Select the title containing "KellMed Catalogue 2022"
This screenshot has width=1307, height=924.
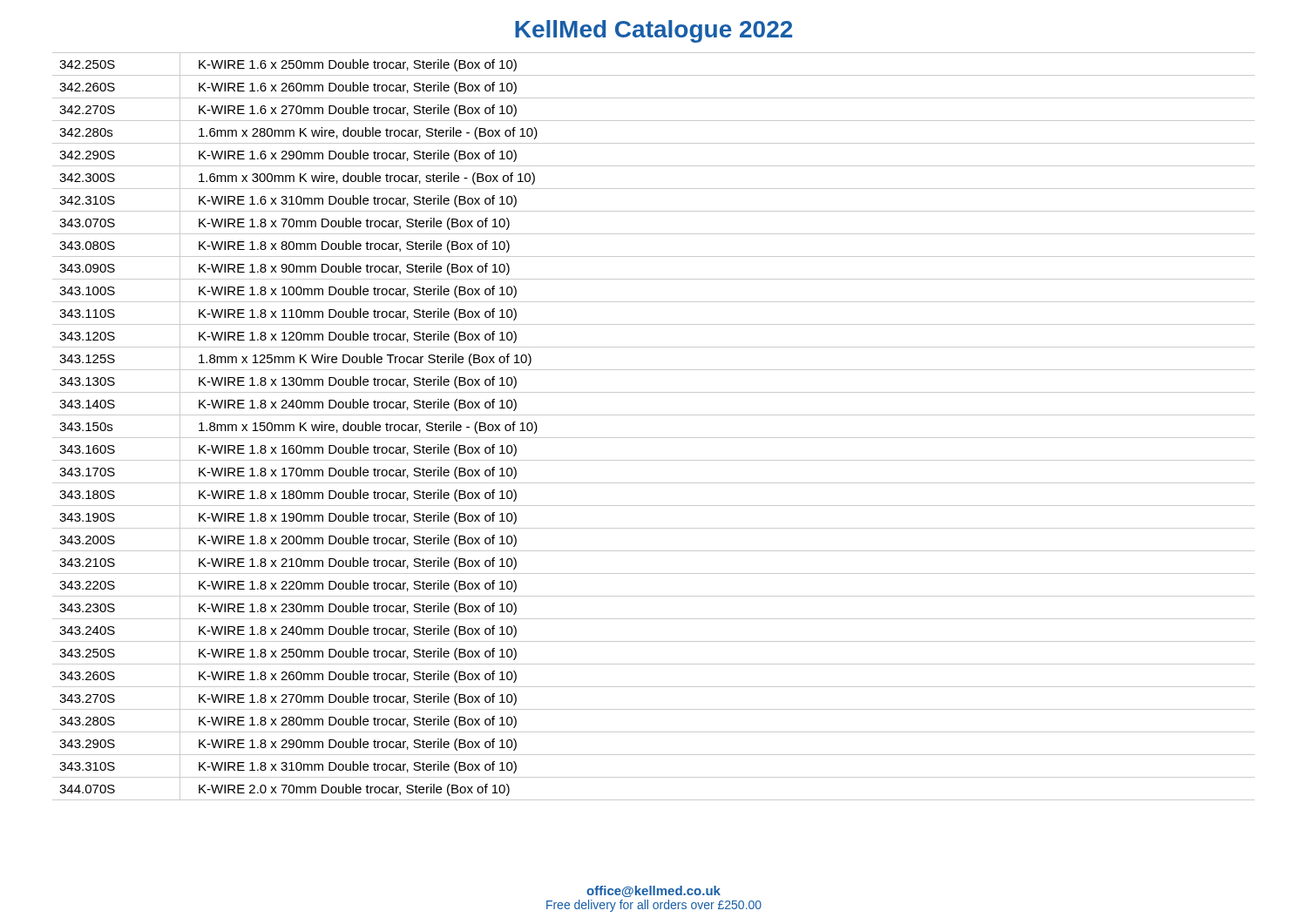click(x=654, y=29)
